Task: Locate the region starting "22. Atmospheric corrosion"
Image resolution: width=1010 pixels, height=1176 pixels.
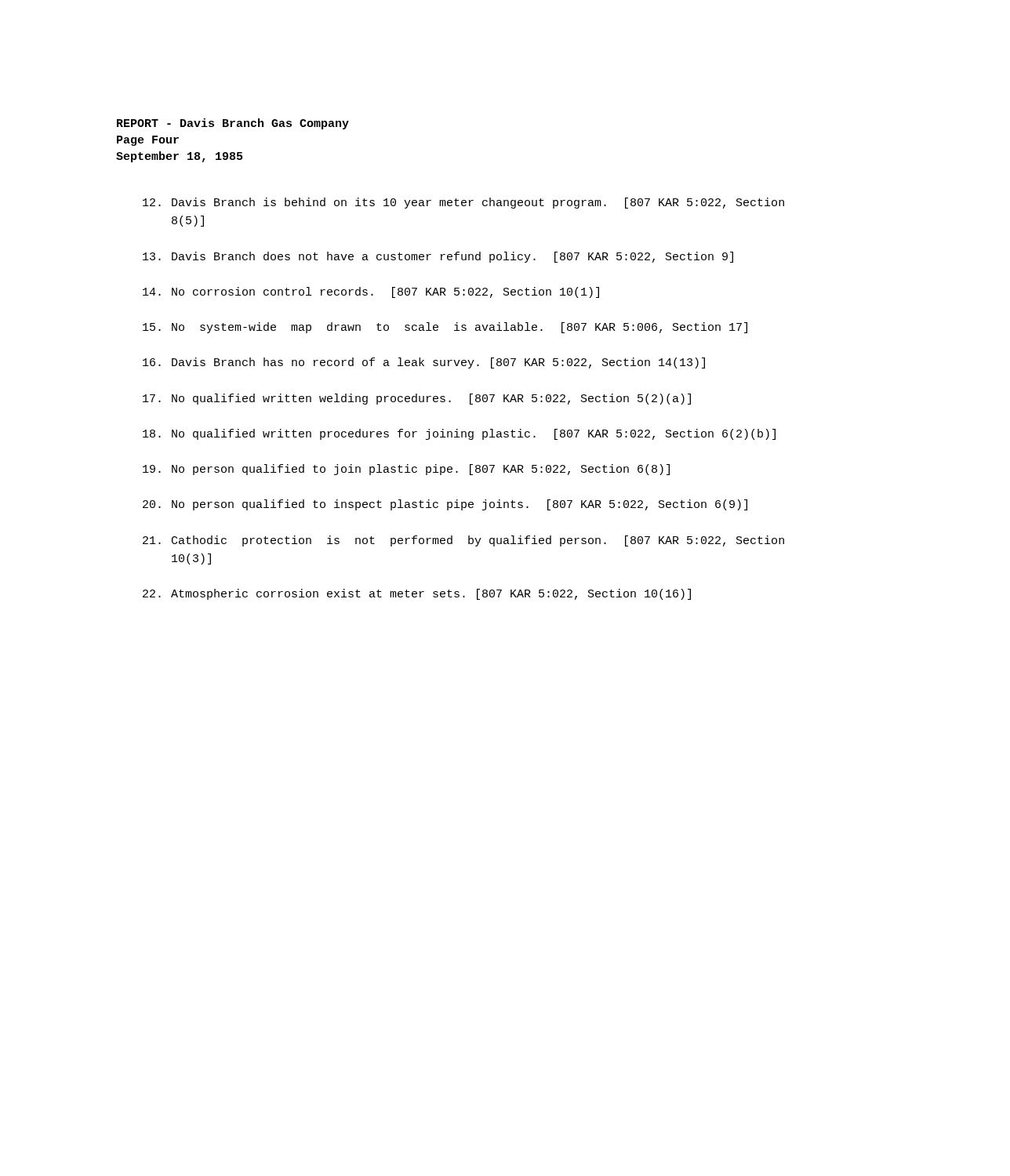Action: pyautogui.click(x=469, y=595)
